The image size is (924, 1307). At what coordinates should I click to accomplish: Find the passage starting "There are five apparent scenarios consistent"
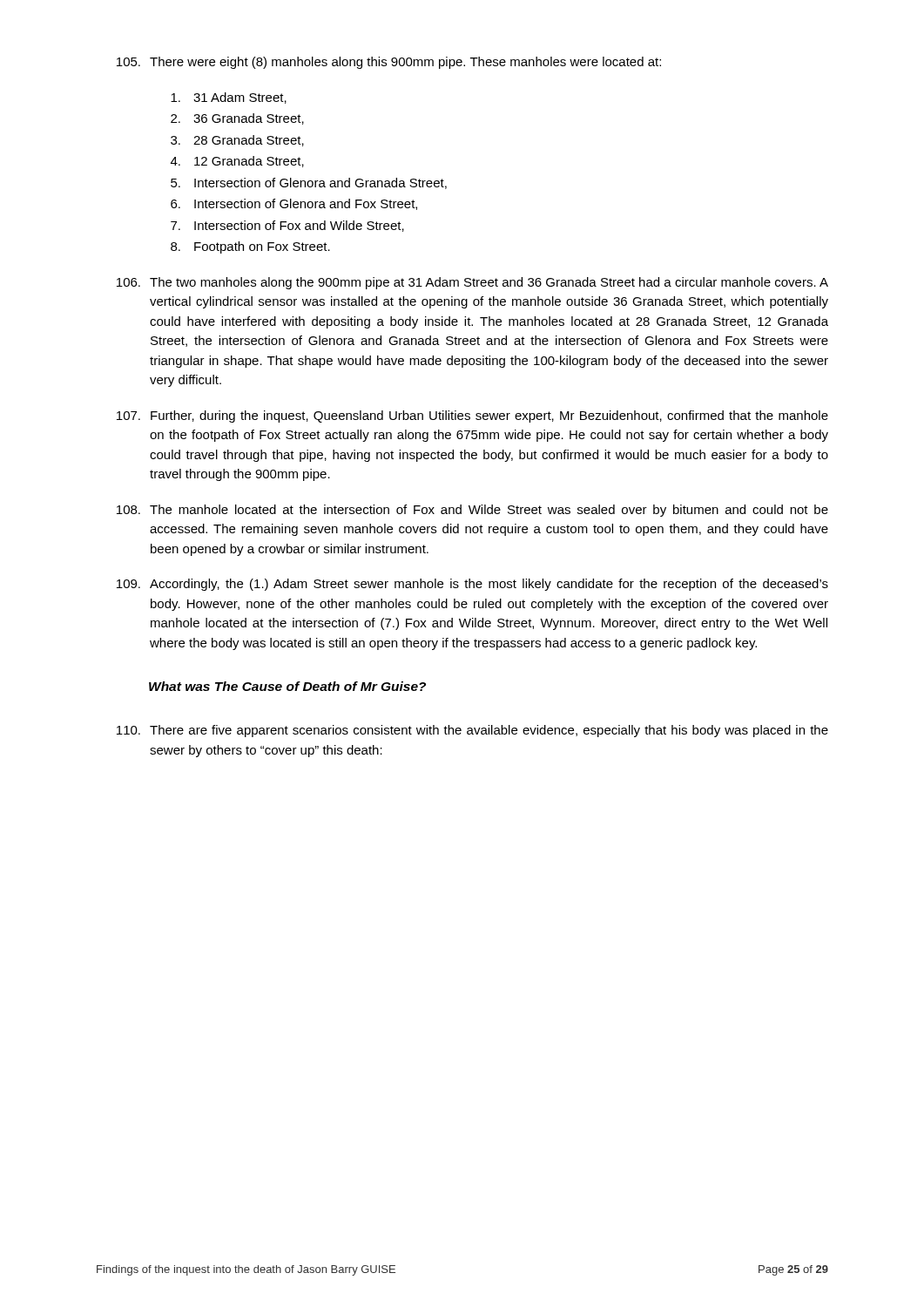pyautogui.click(x=462, y=740)
